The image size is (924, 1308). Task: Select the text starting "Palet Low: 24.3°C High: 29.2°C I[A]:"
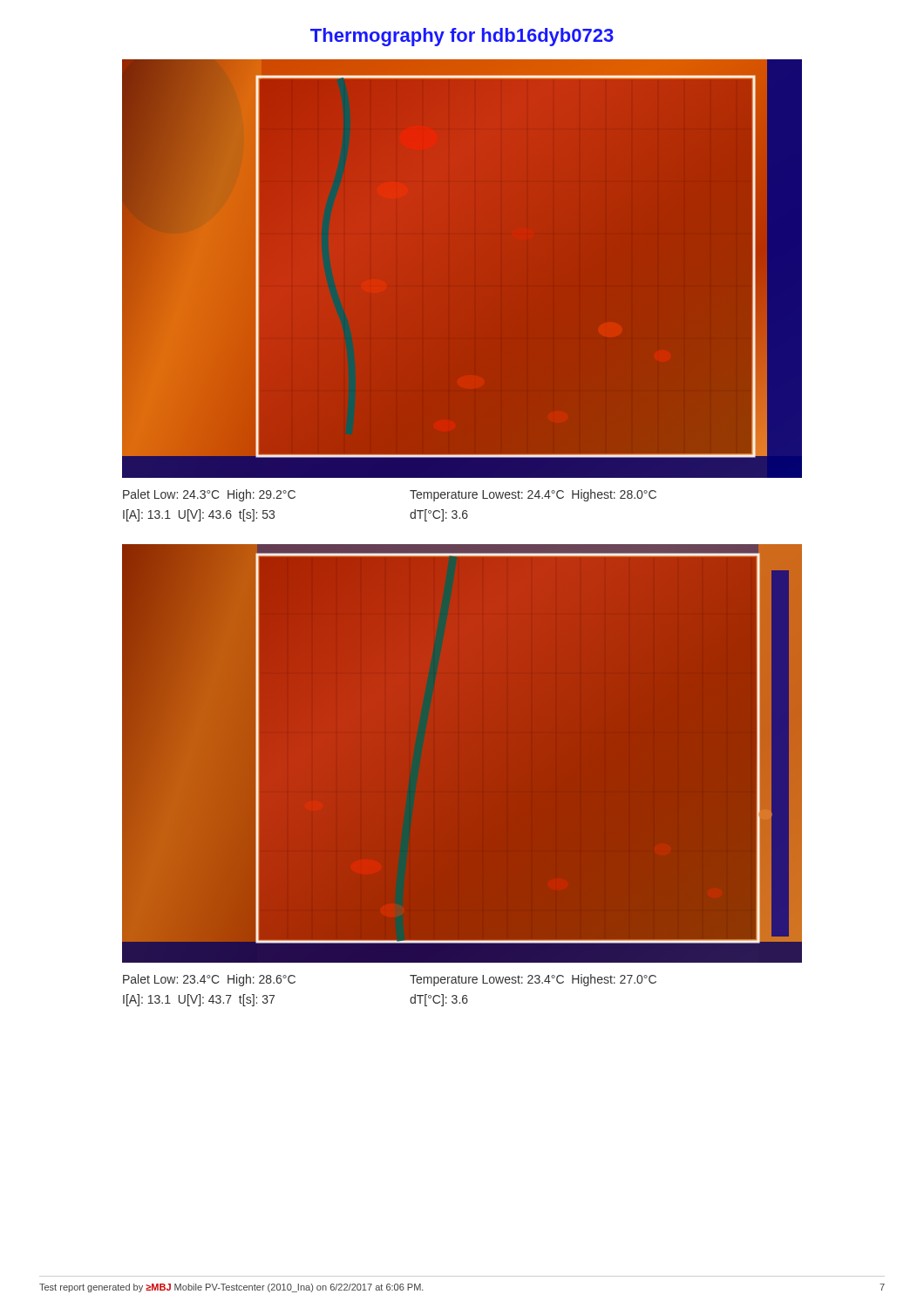pyautogui.click(x=414, y=505)
